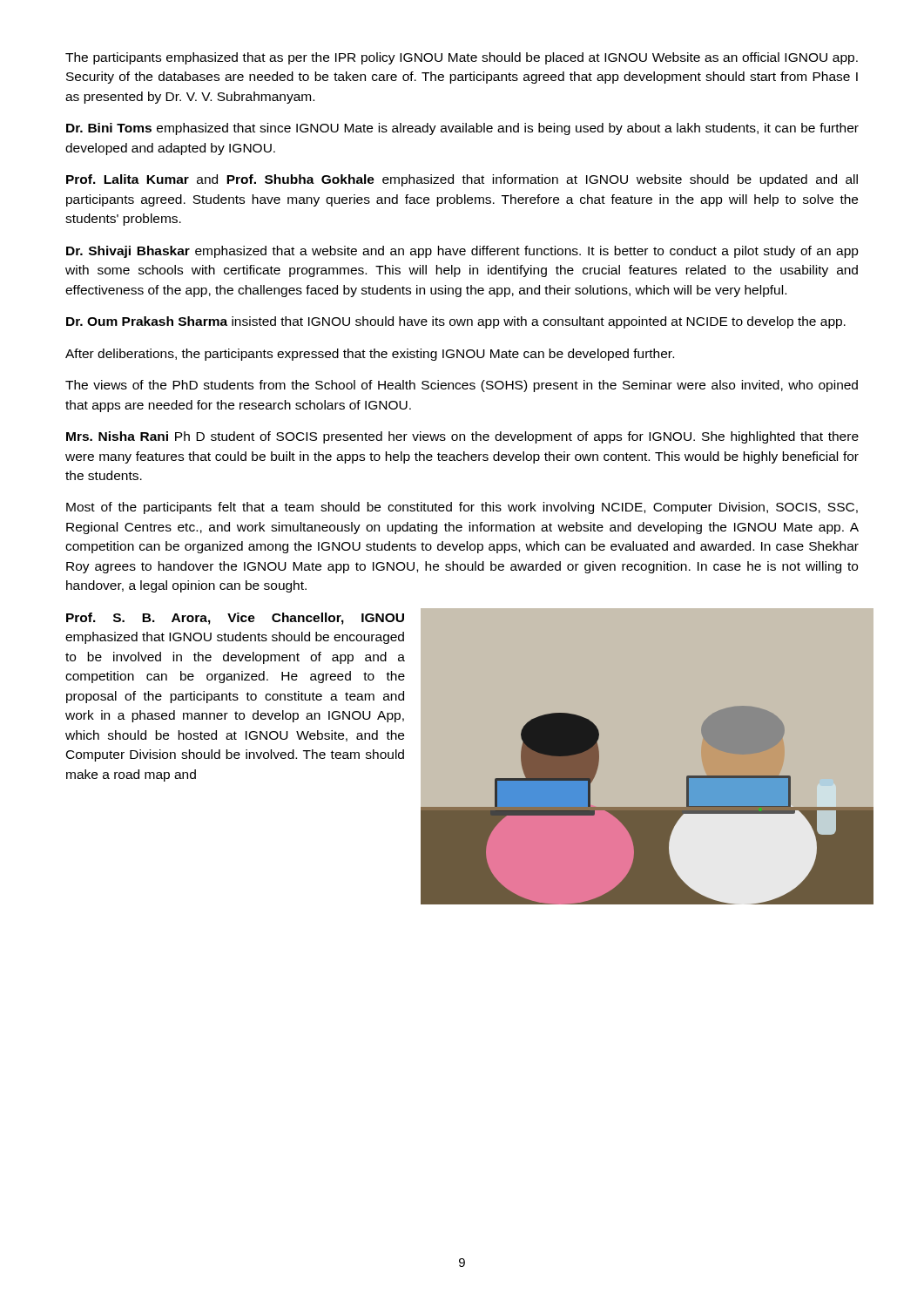Find the element starting "Most of the participants felt that a"
Viewport: 924px width, 1307px height.
(x=462, y=546)
